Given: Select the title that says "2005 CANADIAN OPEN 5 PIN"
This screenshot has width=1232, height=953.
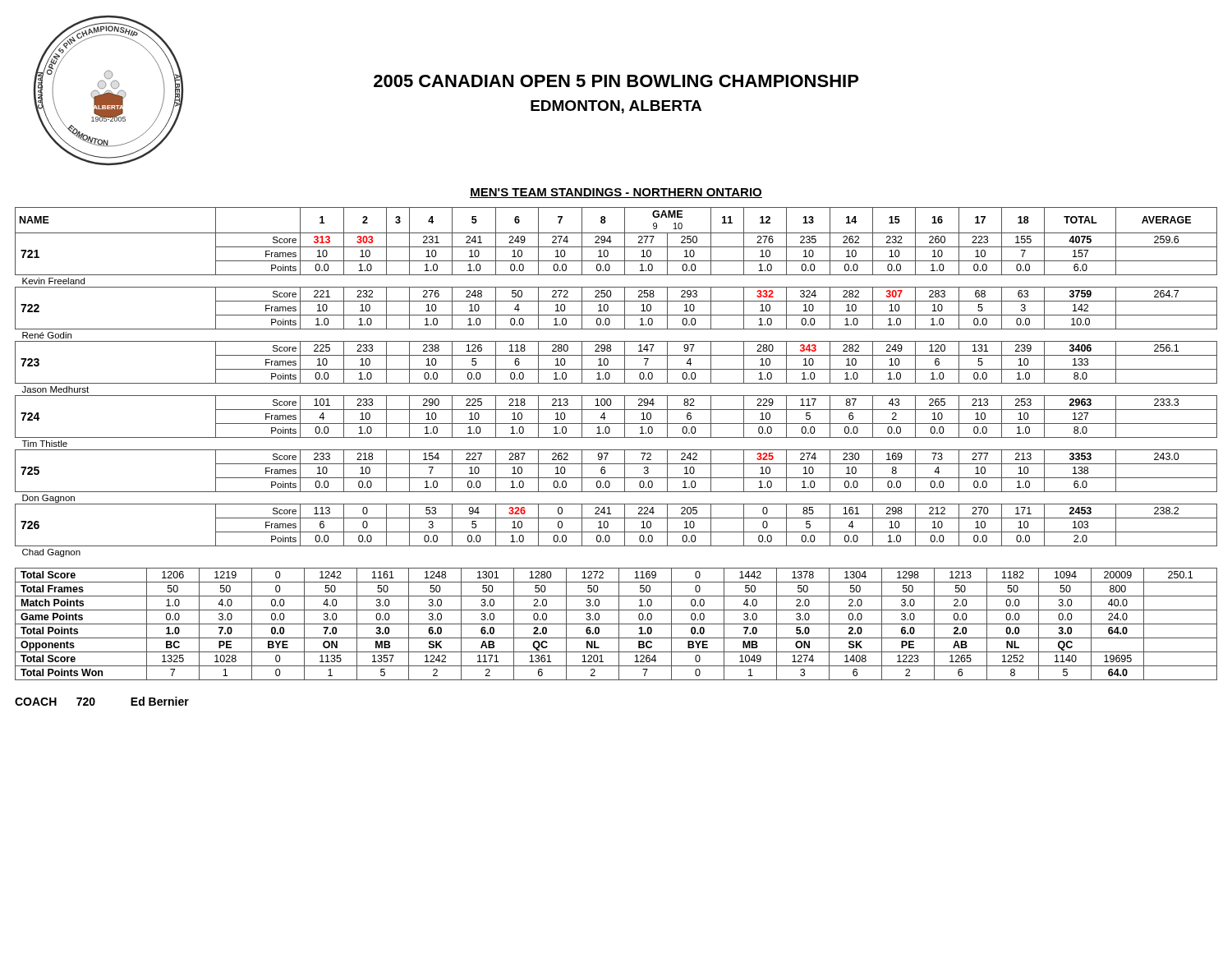Looking at the screenshot, I should pyautogui.click(x=616, y=81).
